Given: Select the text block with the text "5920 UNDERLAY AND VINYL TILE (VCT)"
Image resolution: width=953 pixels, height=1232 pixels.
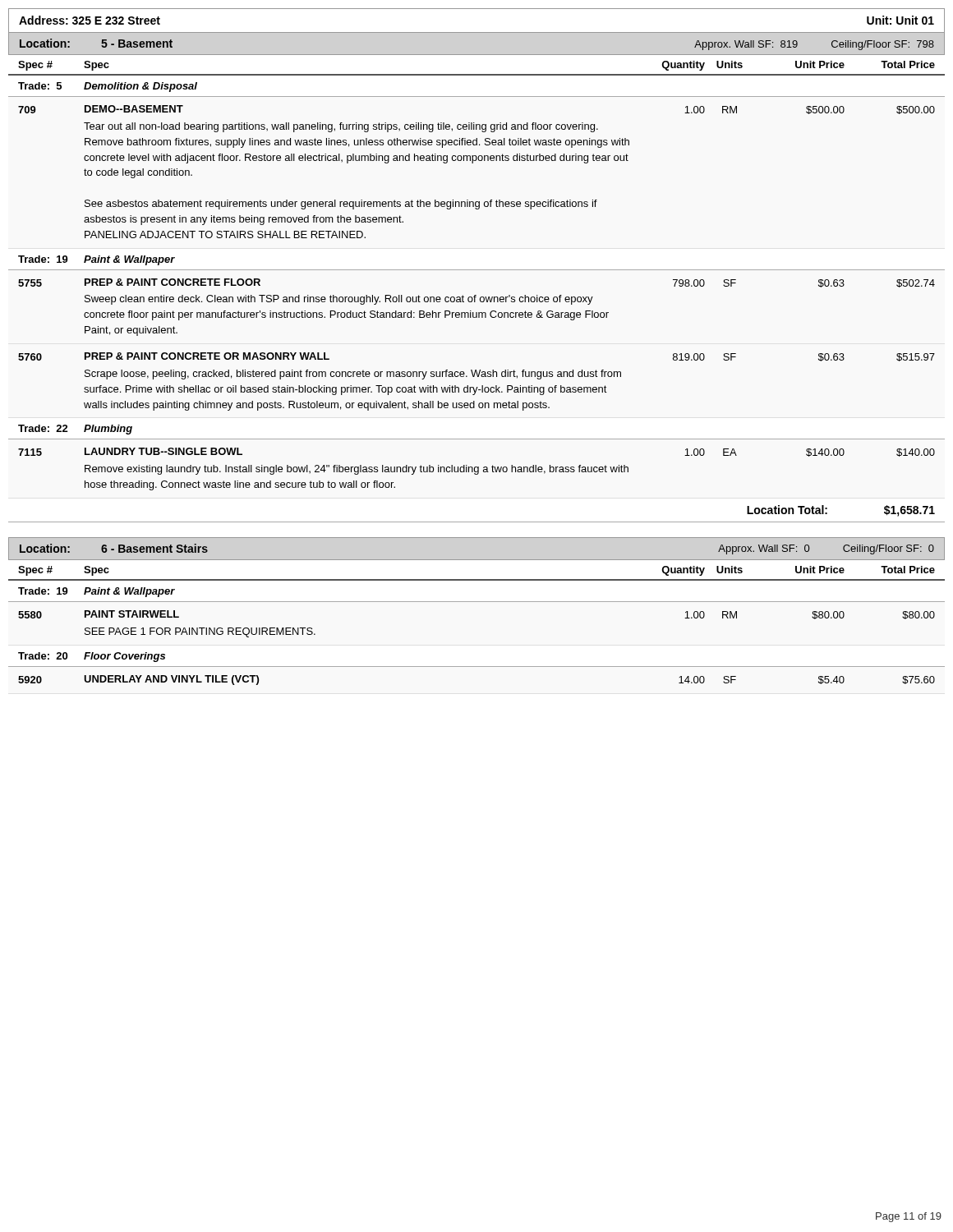Looking at the screenshot, I should [x=23, y=680].
